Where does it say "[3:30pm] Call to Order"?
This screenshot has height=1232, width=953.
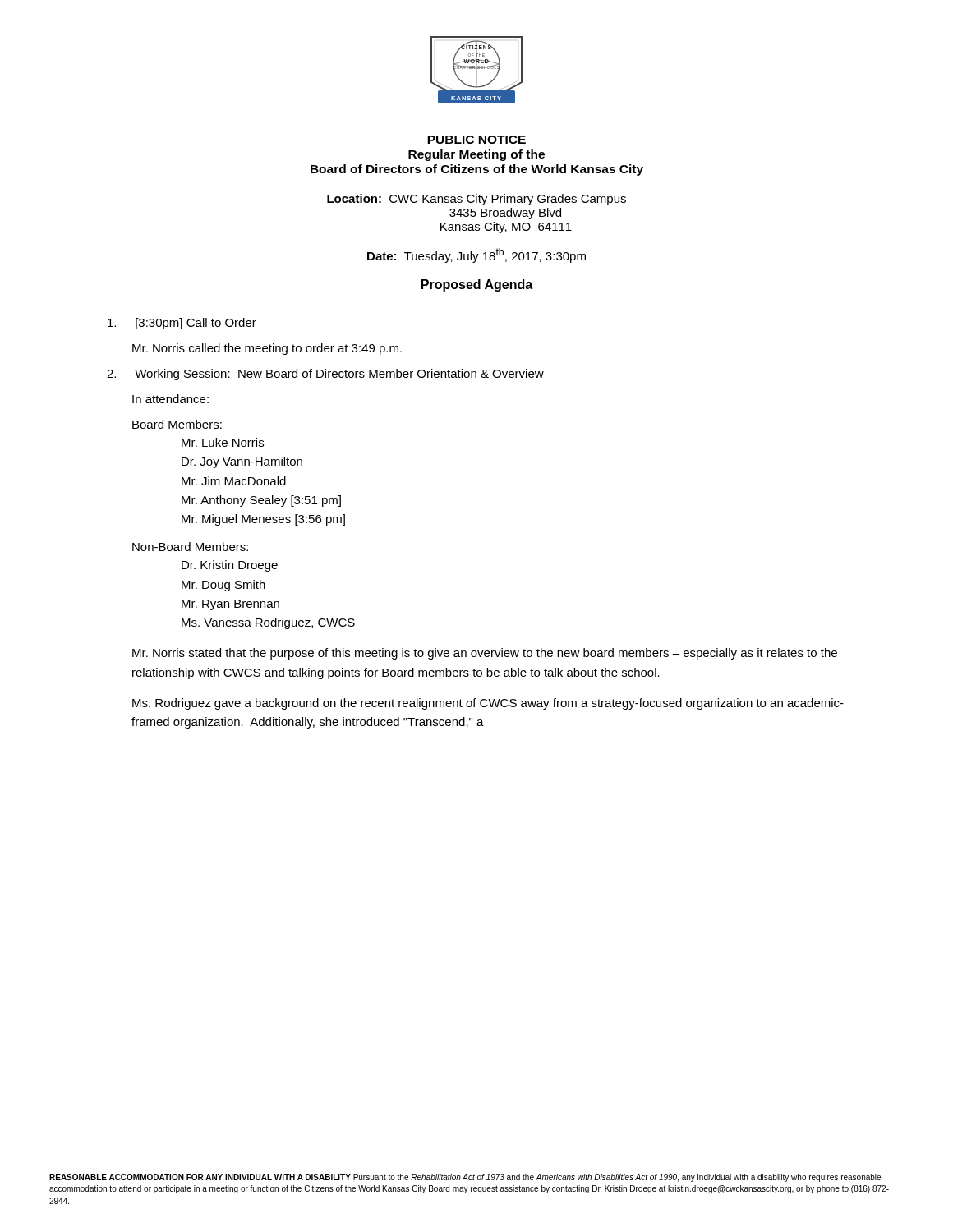[x=181, y=322]
